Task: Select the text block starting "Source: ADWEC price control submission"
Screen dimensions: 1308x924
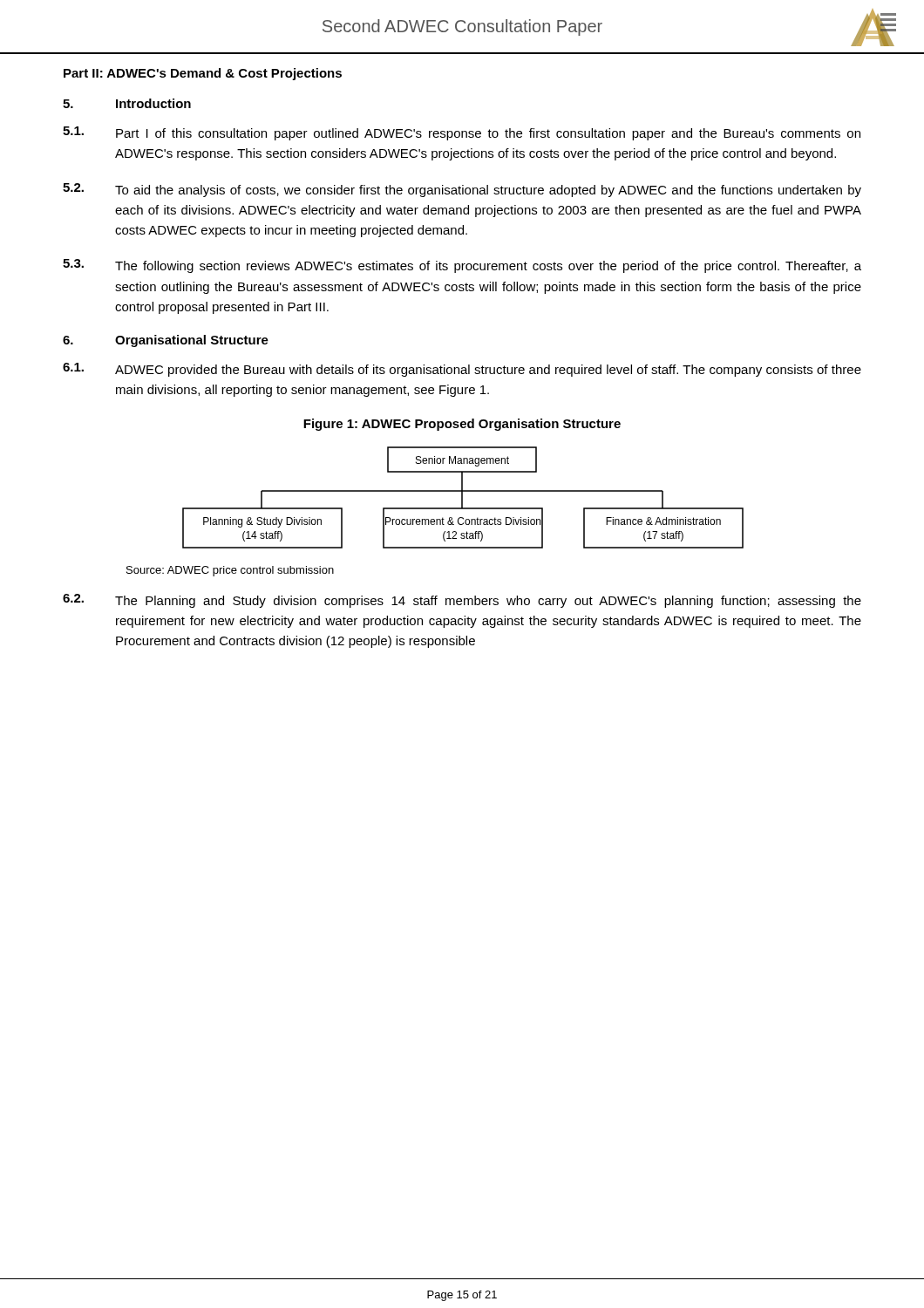Action: click(230, 569)
